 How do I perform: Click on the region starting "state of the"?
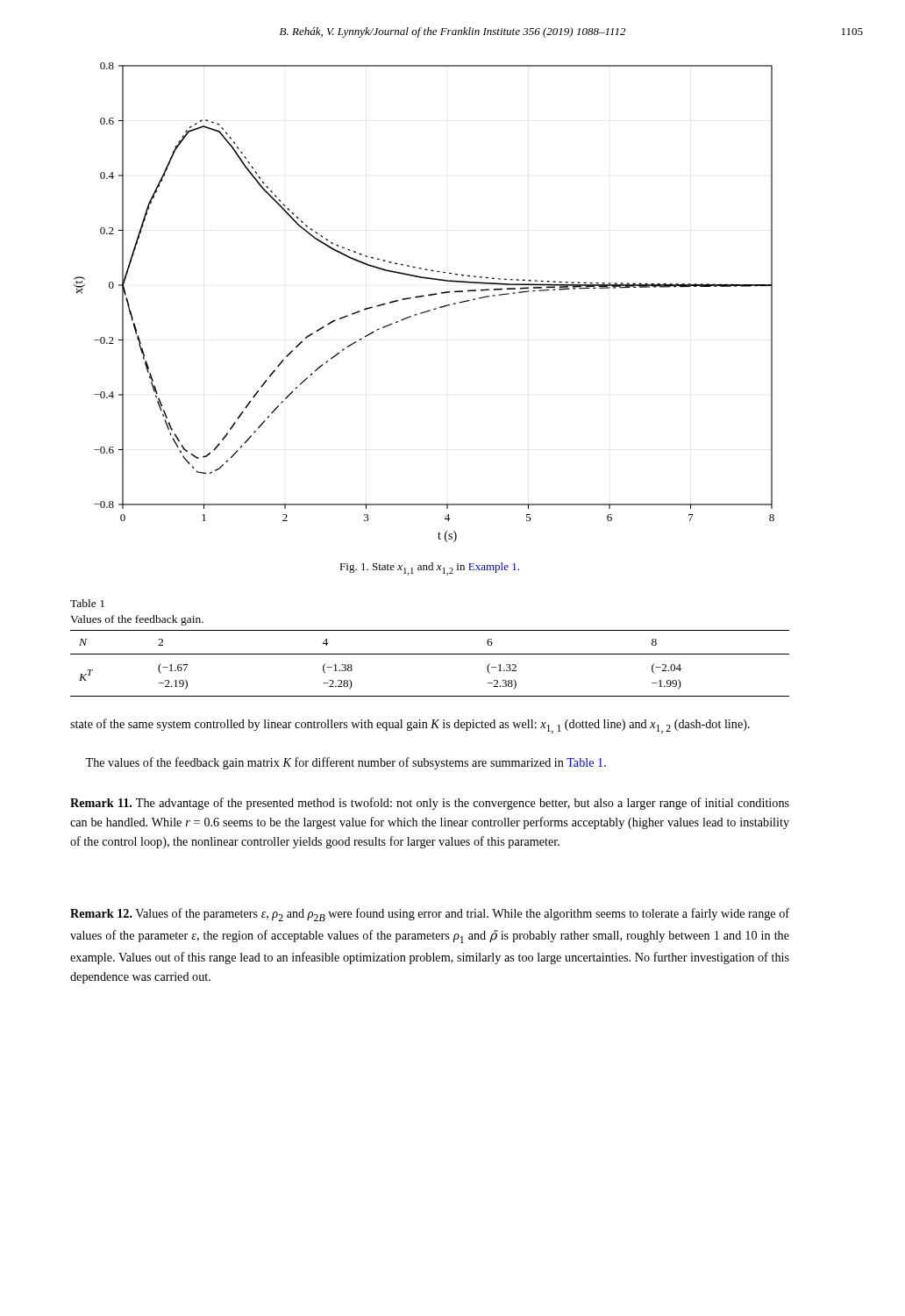[x=410, y=726]
